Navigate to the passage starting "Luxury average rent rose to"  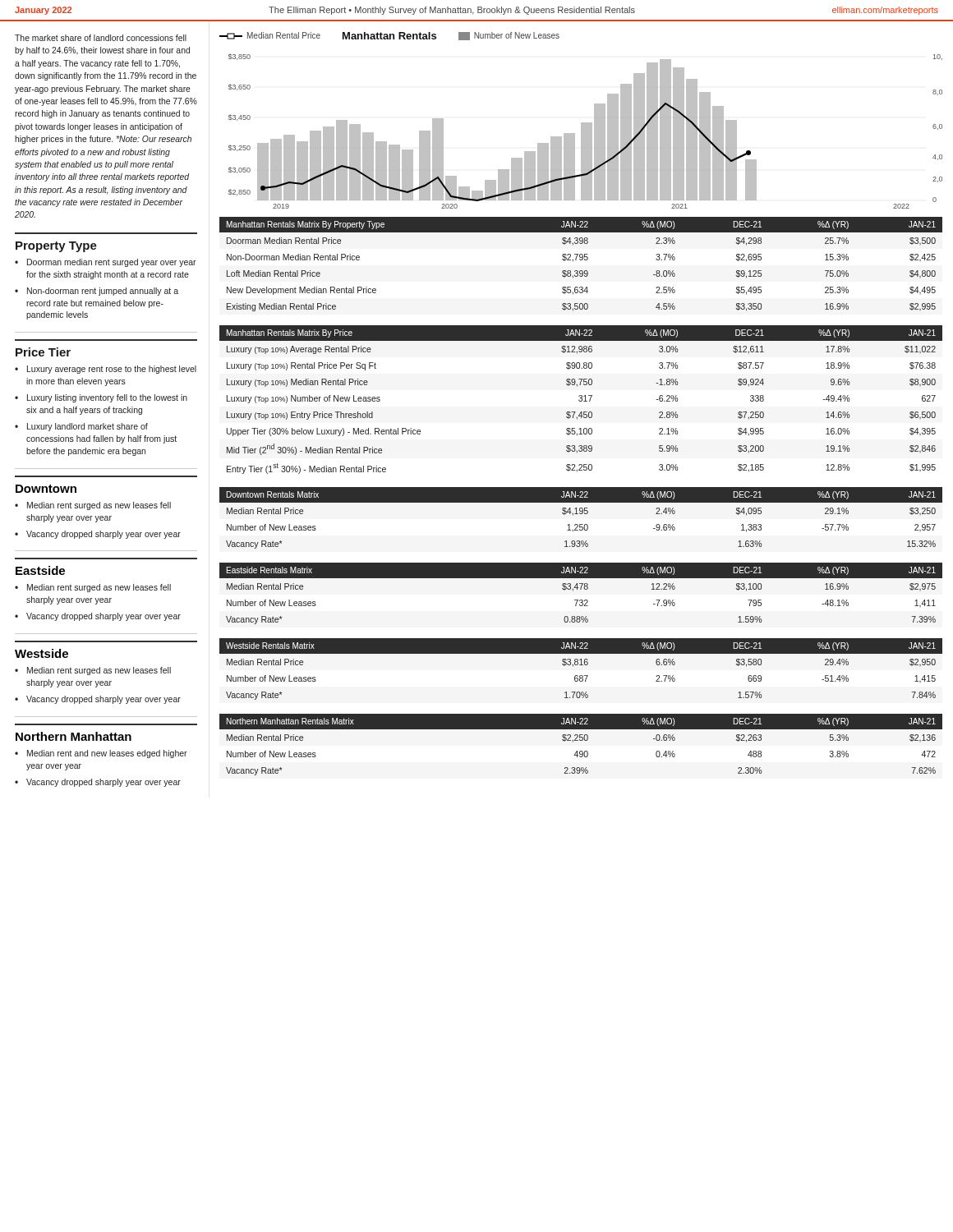point(111,375)
